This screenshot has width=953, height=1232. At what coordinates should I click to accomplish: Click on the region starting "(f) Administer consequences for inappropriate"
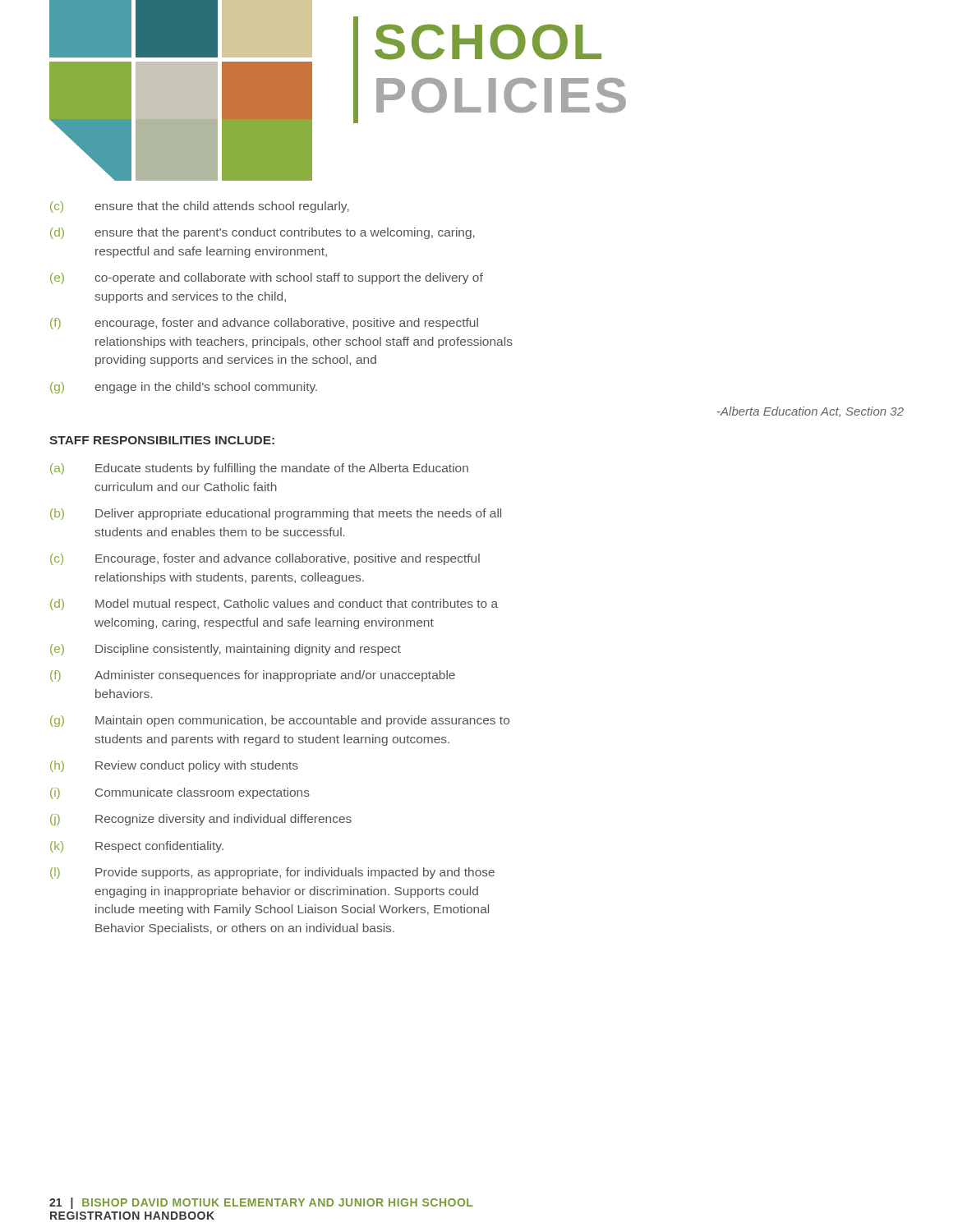coord(253,676)
